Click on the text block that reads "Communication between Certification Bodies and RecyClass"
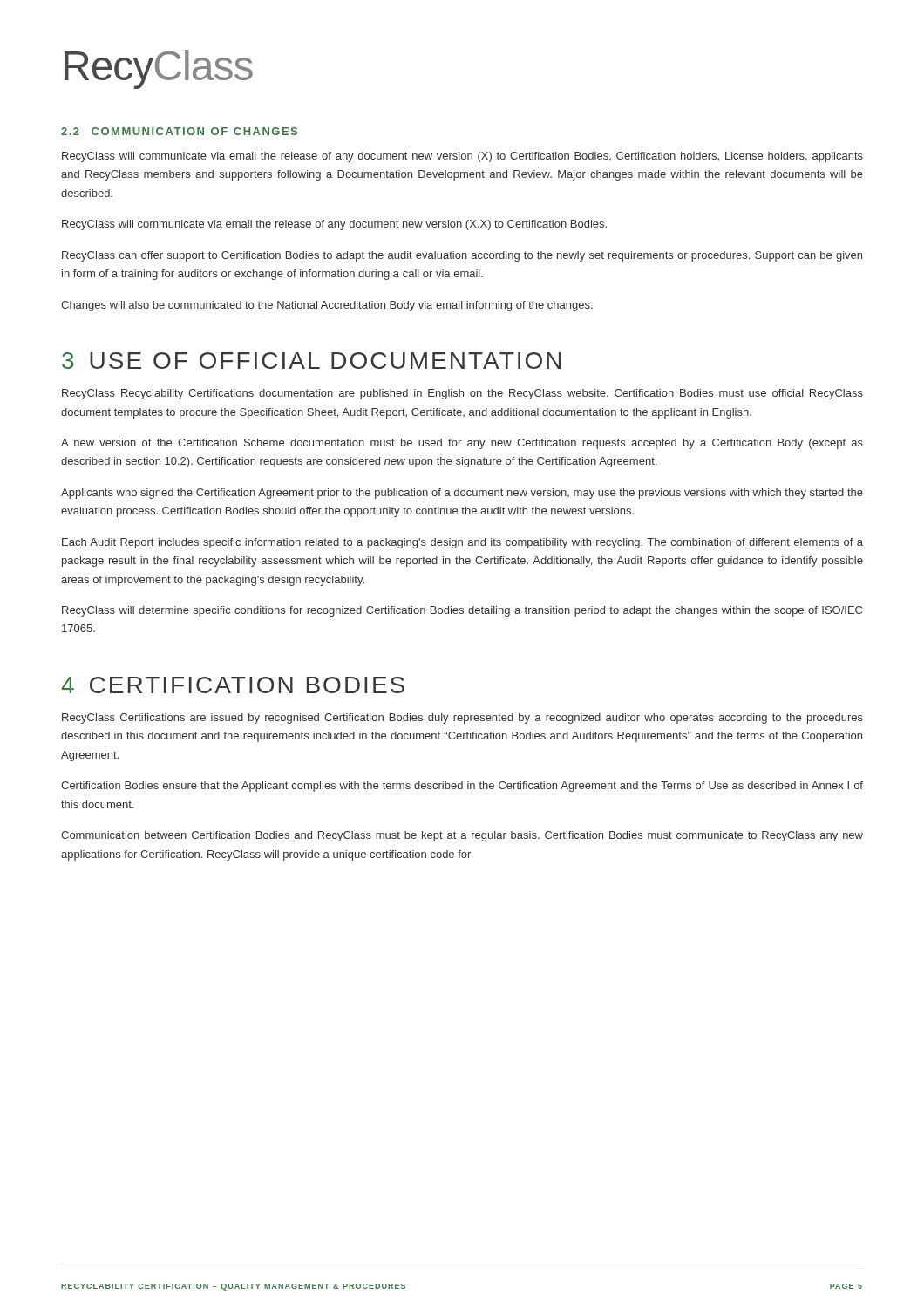Viewport: 924px width, 1308px height. coord(462,844)
